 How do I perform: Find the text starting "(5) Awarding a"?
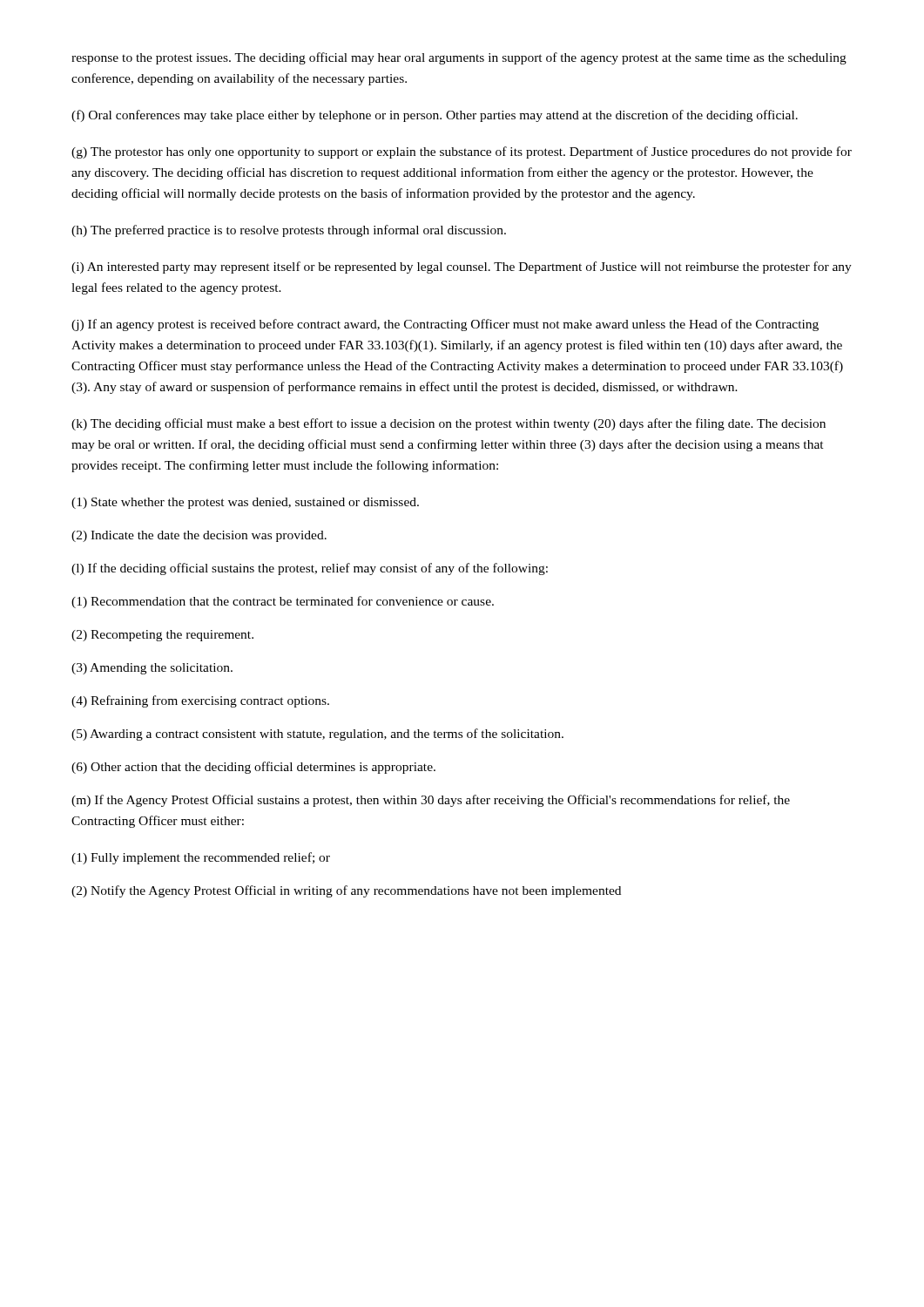(318, 734)
